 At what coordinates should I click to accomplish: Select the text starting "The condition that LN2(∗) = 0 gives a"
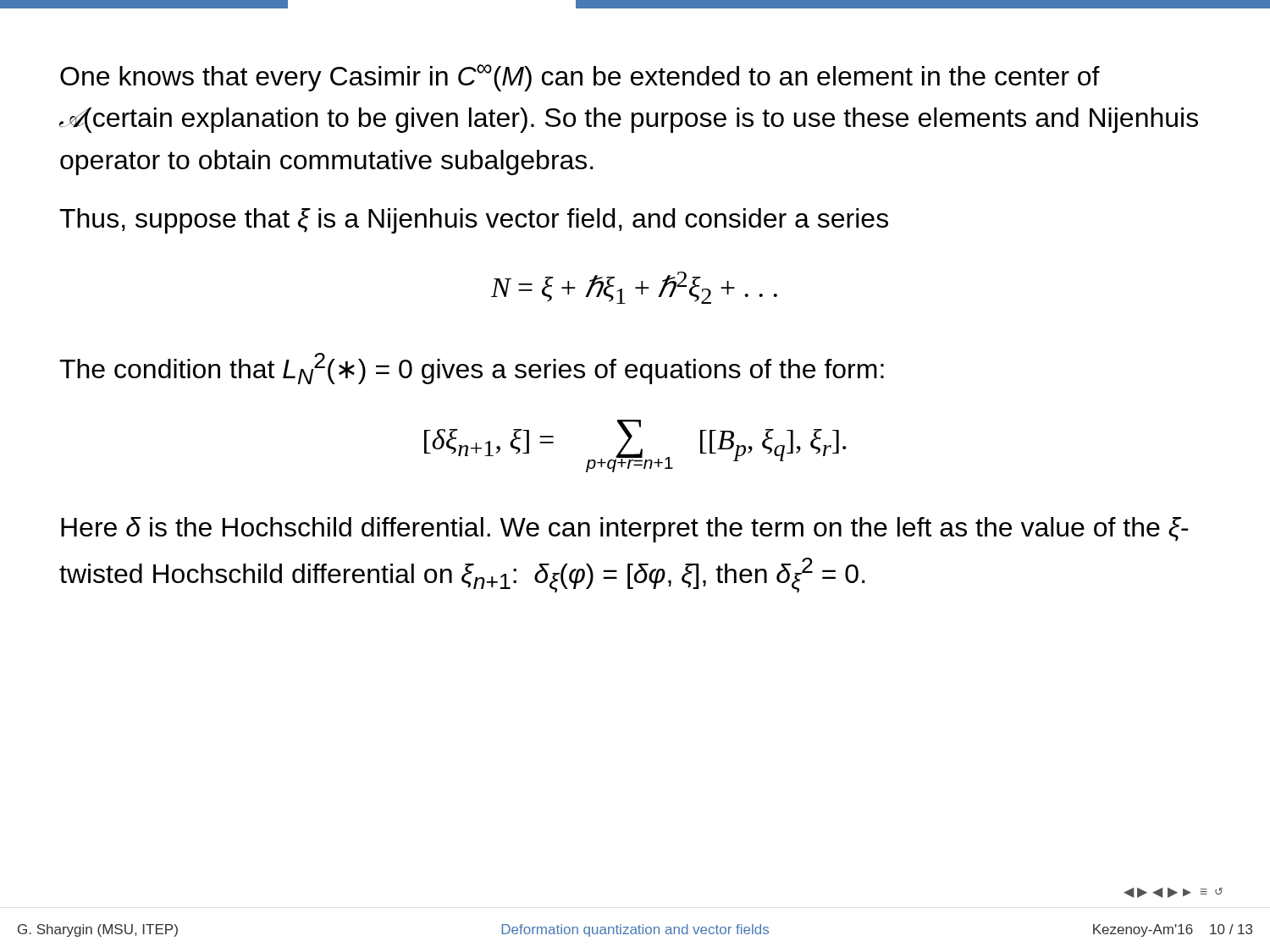473,369
